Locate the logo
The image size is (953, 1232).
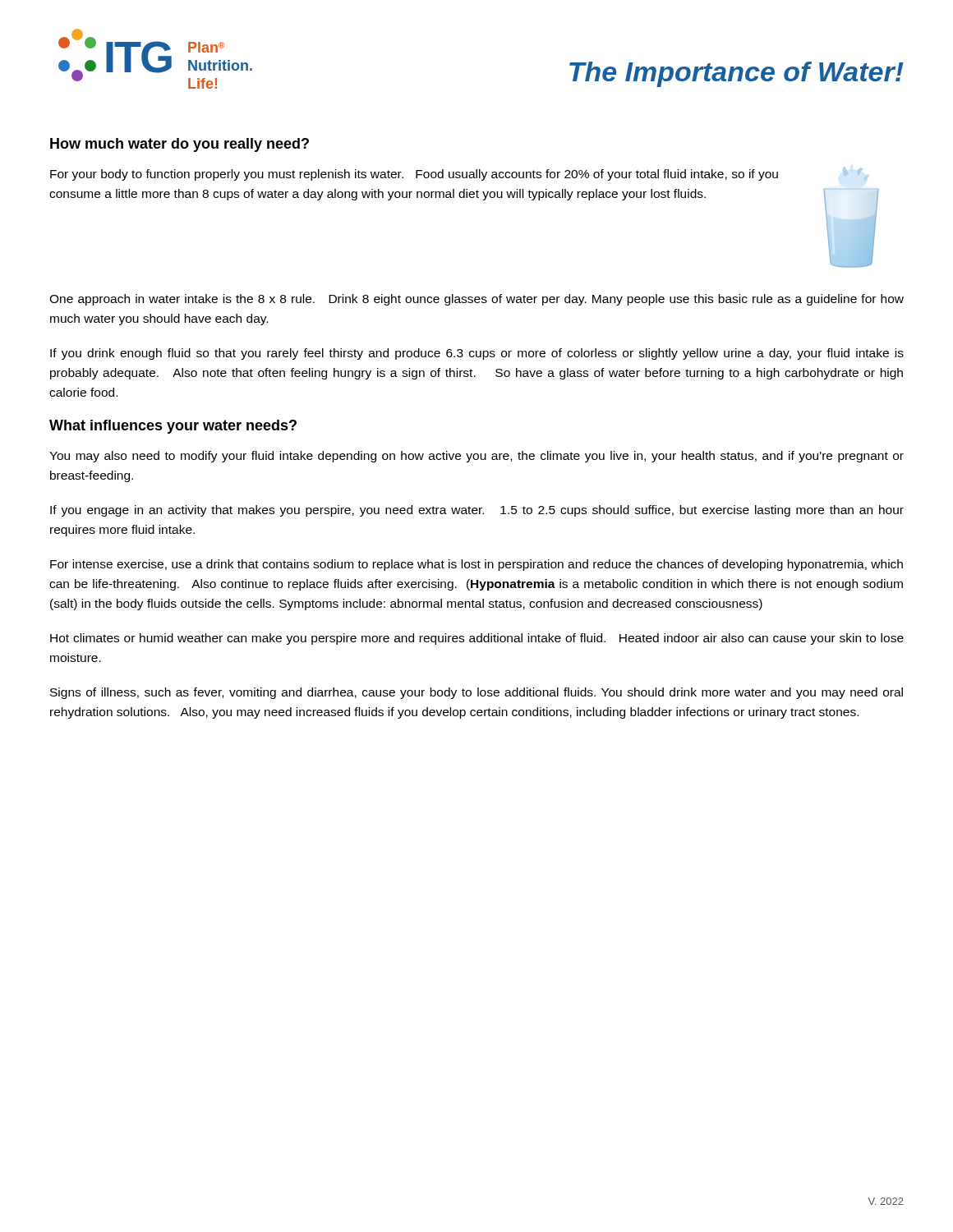[x=158, y=69]
